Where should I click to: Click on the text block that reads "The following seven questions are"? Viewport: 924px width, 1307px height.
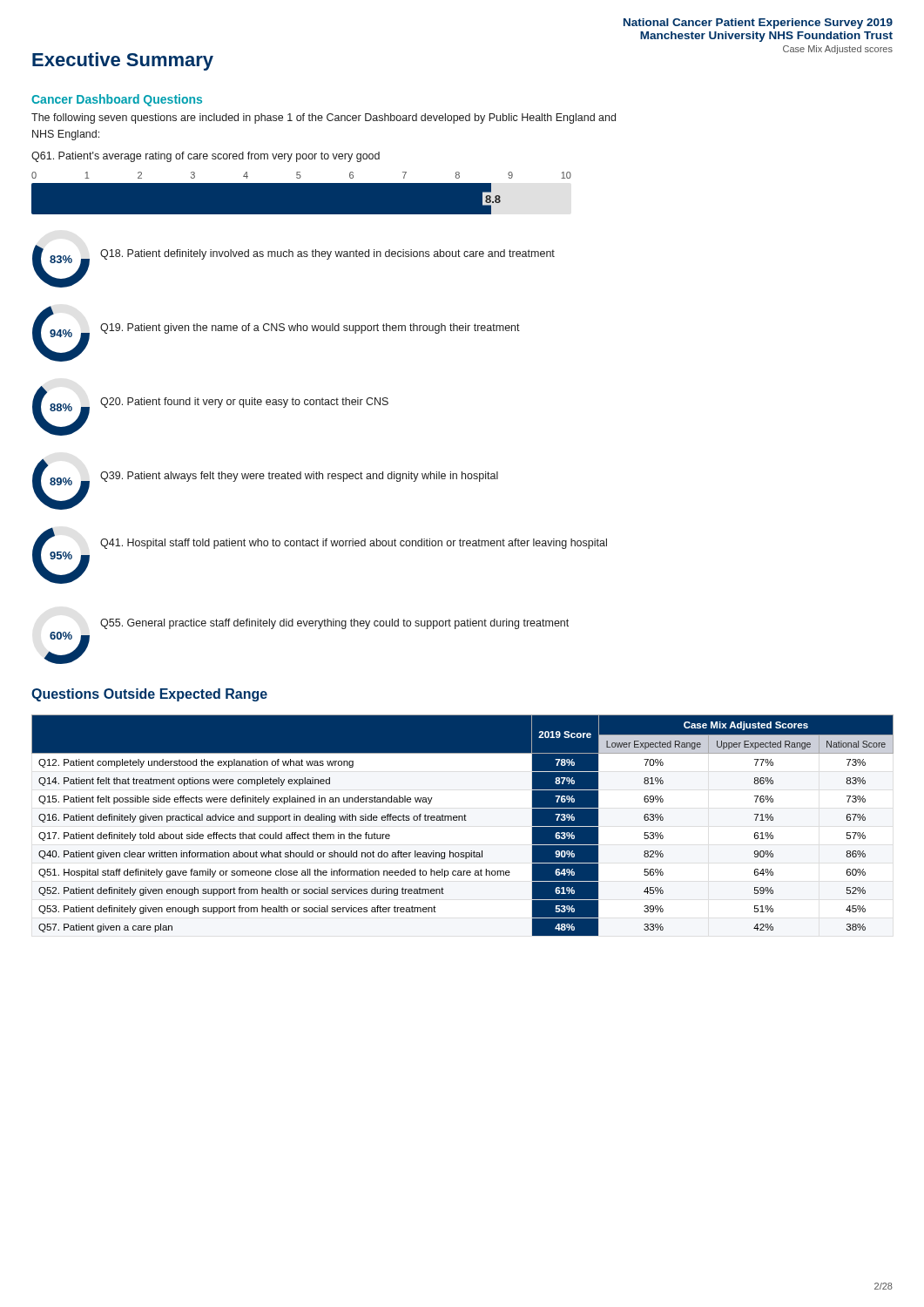(324, 126)
